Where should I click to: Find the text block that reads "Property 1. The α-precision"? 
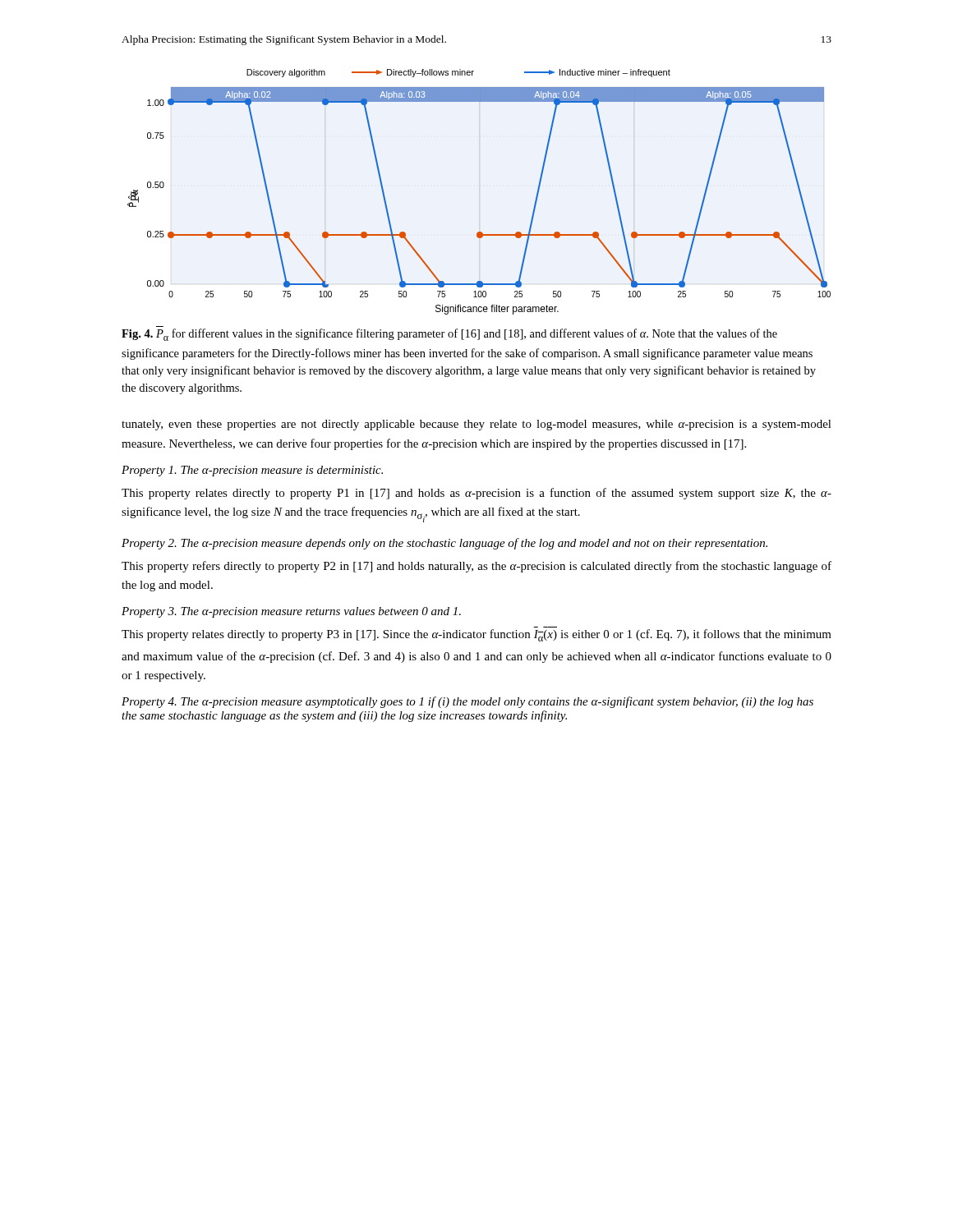(x=253, y=470)
